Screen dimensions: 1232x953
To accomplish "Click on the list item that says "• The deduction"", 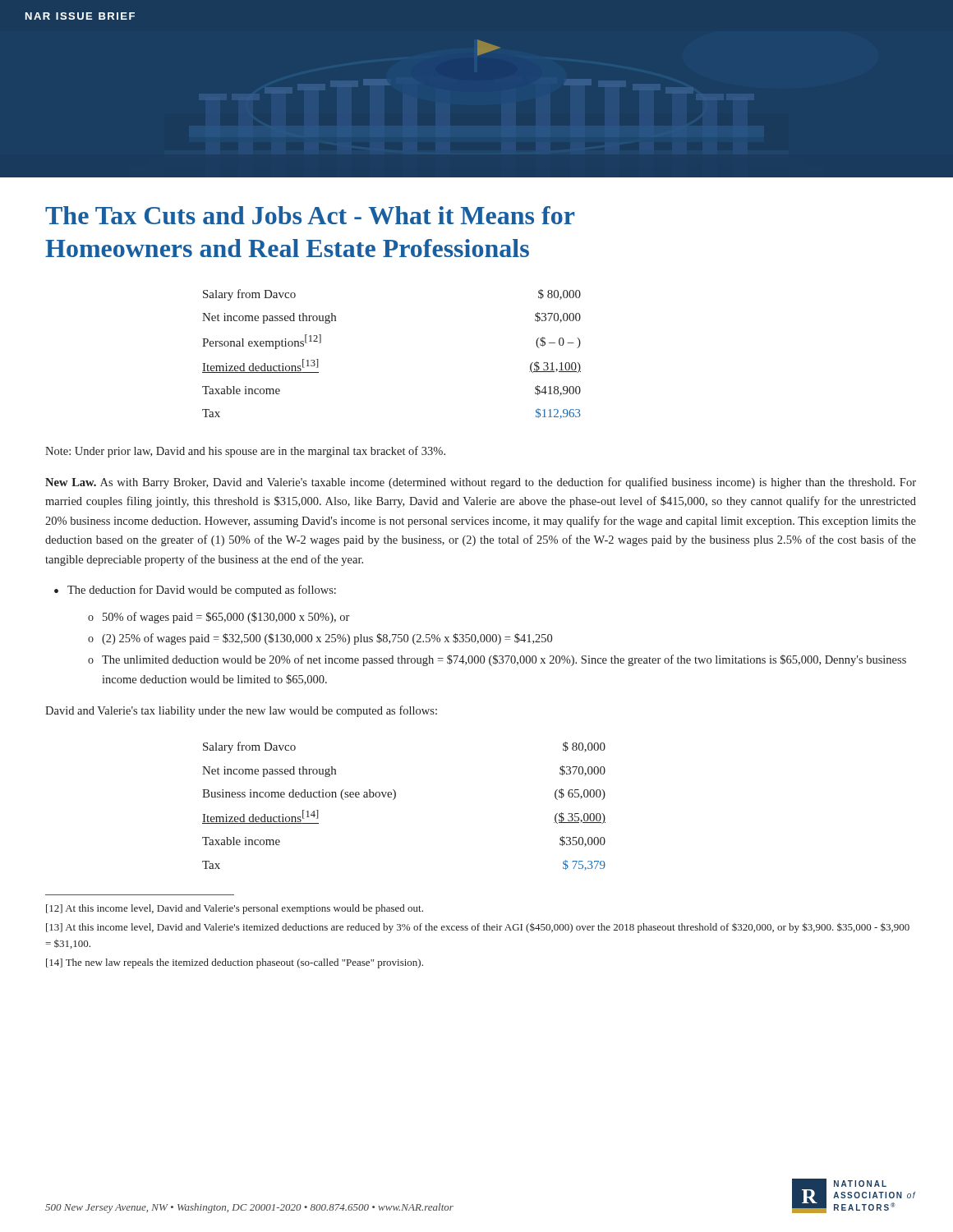I will [x=195, y=592].
